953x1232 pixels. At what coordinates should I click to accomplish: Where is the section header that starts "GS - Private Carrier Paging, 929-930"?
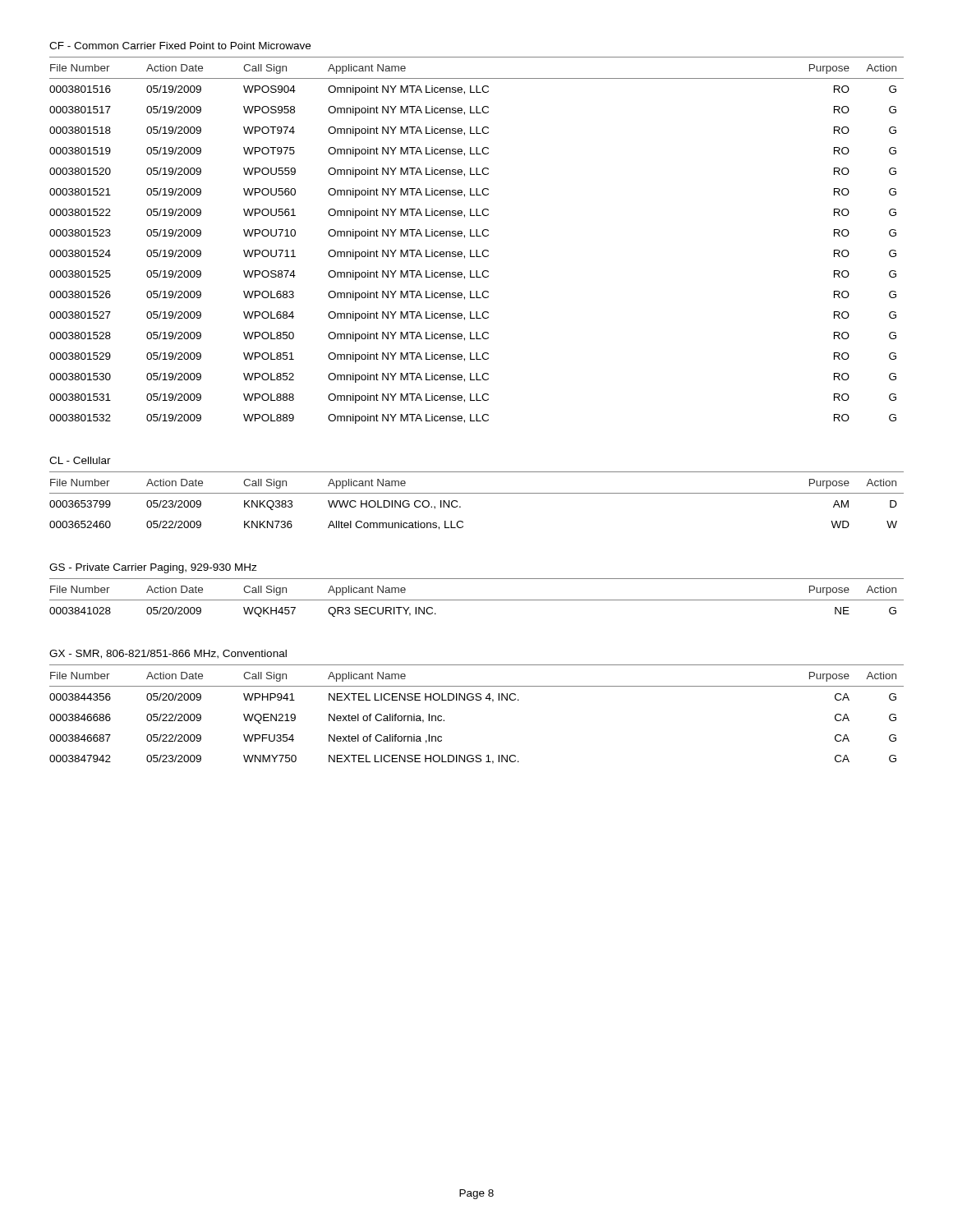(x=153, y=567)
